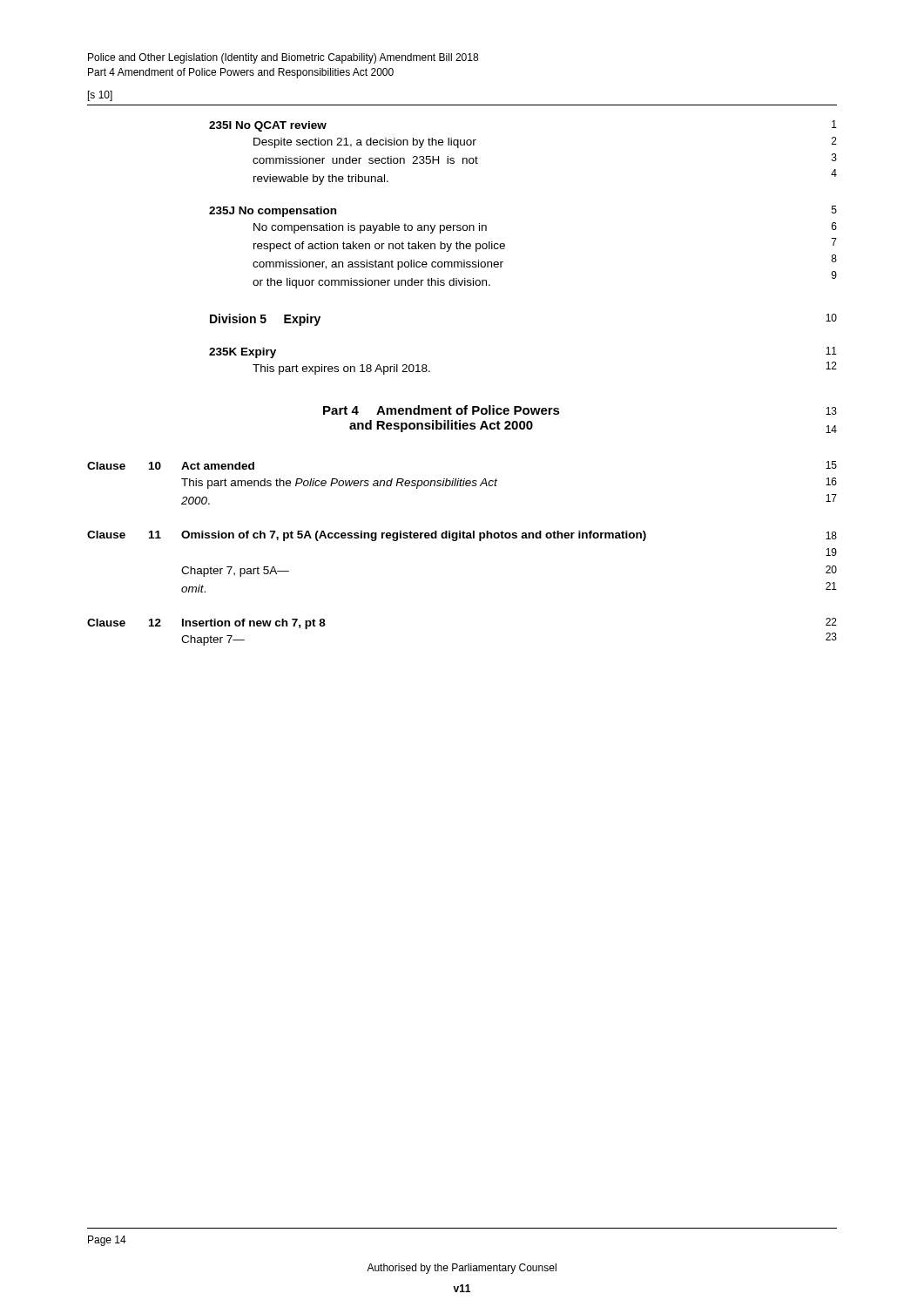Select the section header containing "Act amended"

point(218,466)
